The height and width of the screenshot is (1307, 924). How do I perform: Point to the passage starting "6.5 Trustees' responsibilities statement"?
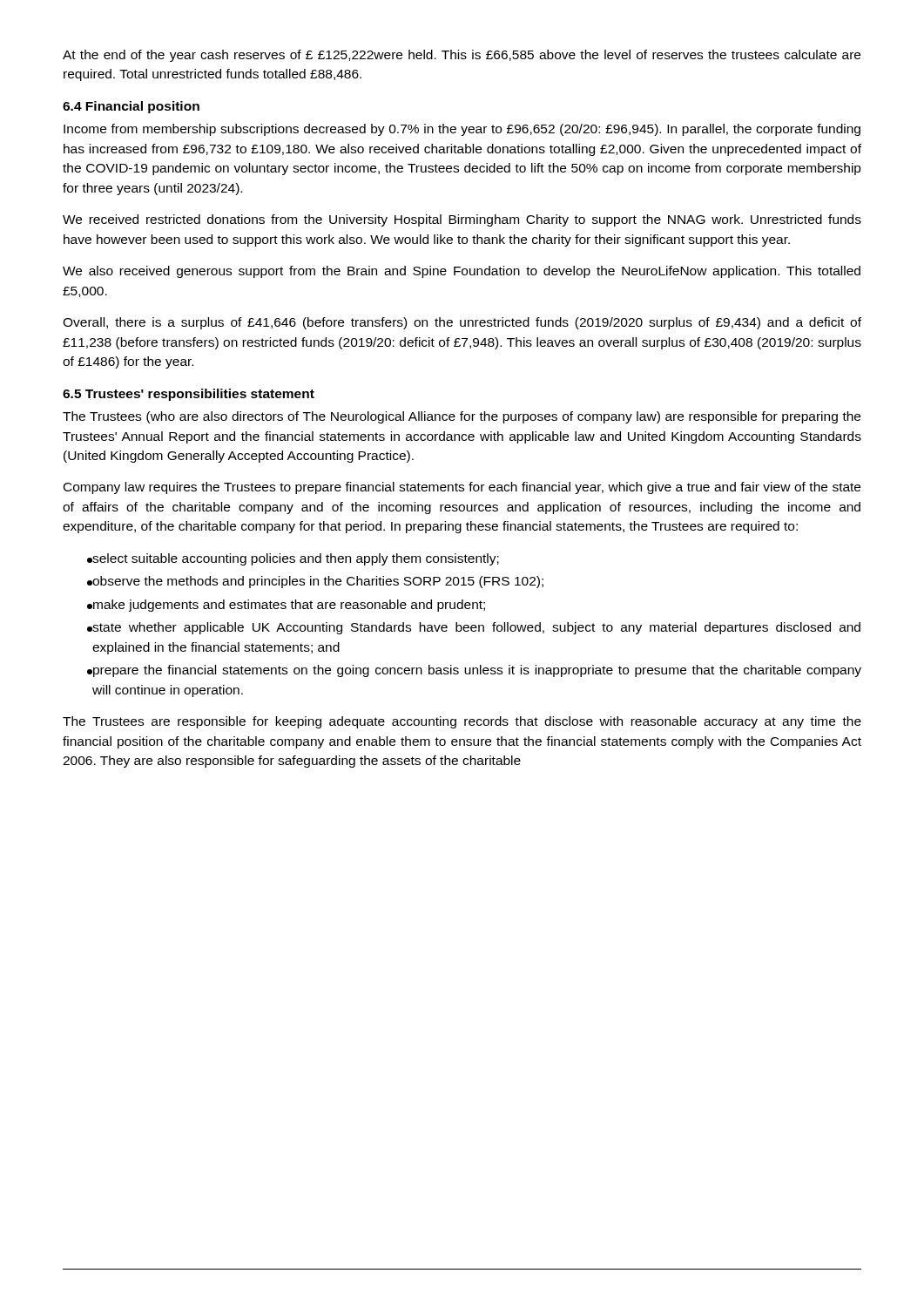(189, 395)
